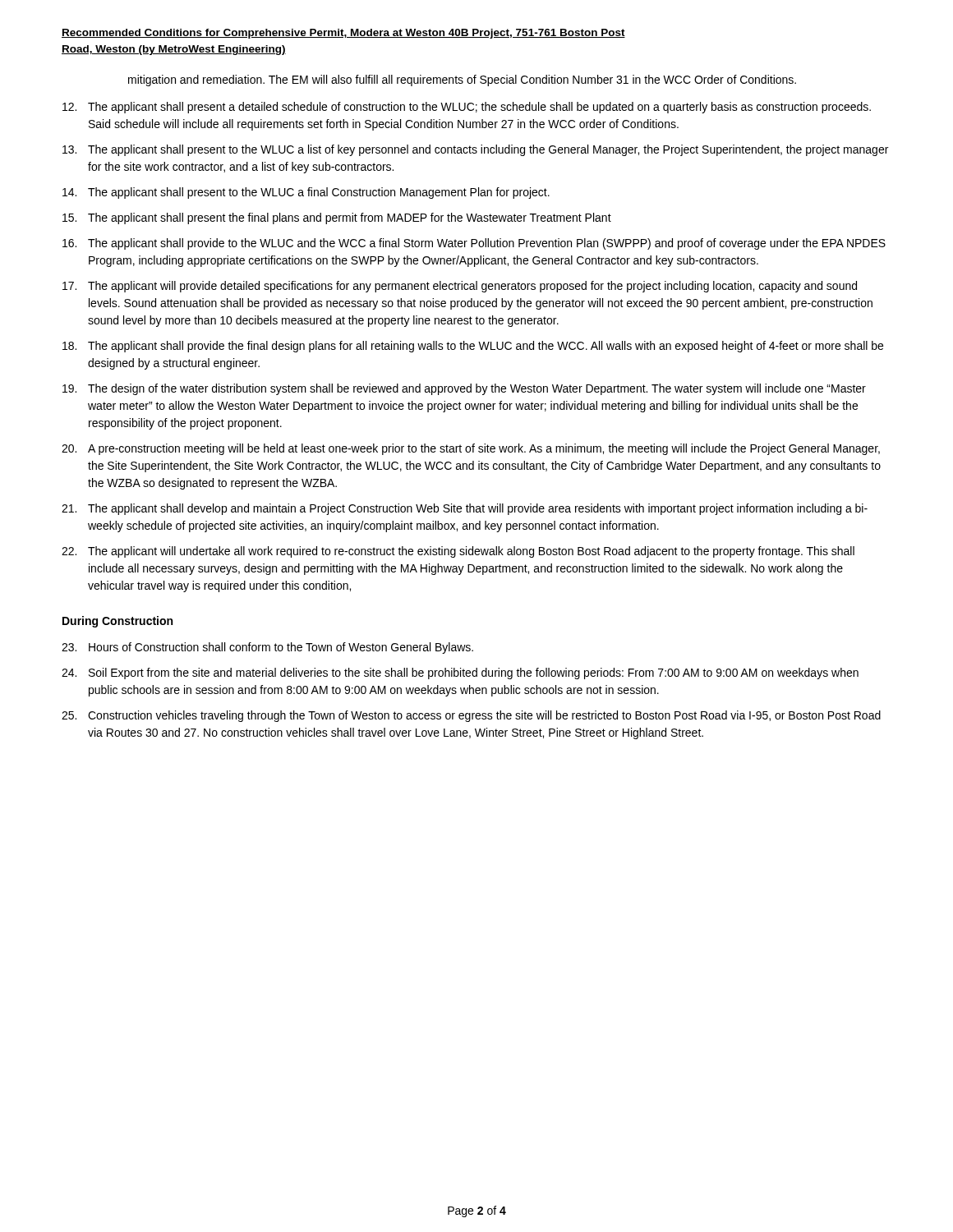Point to the region starting "22. The applicant will"
This screenshot has width=953, height=1232.
pyautogui.click(x=476, y=568)
